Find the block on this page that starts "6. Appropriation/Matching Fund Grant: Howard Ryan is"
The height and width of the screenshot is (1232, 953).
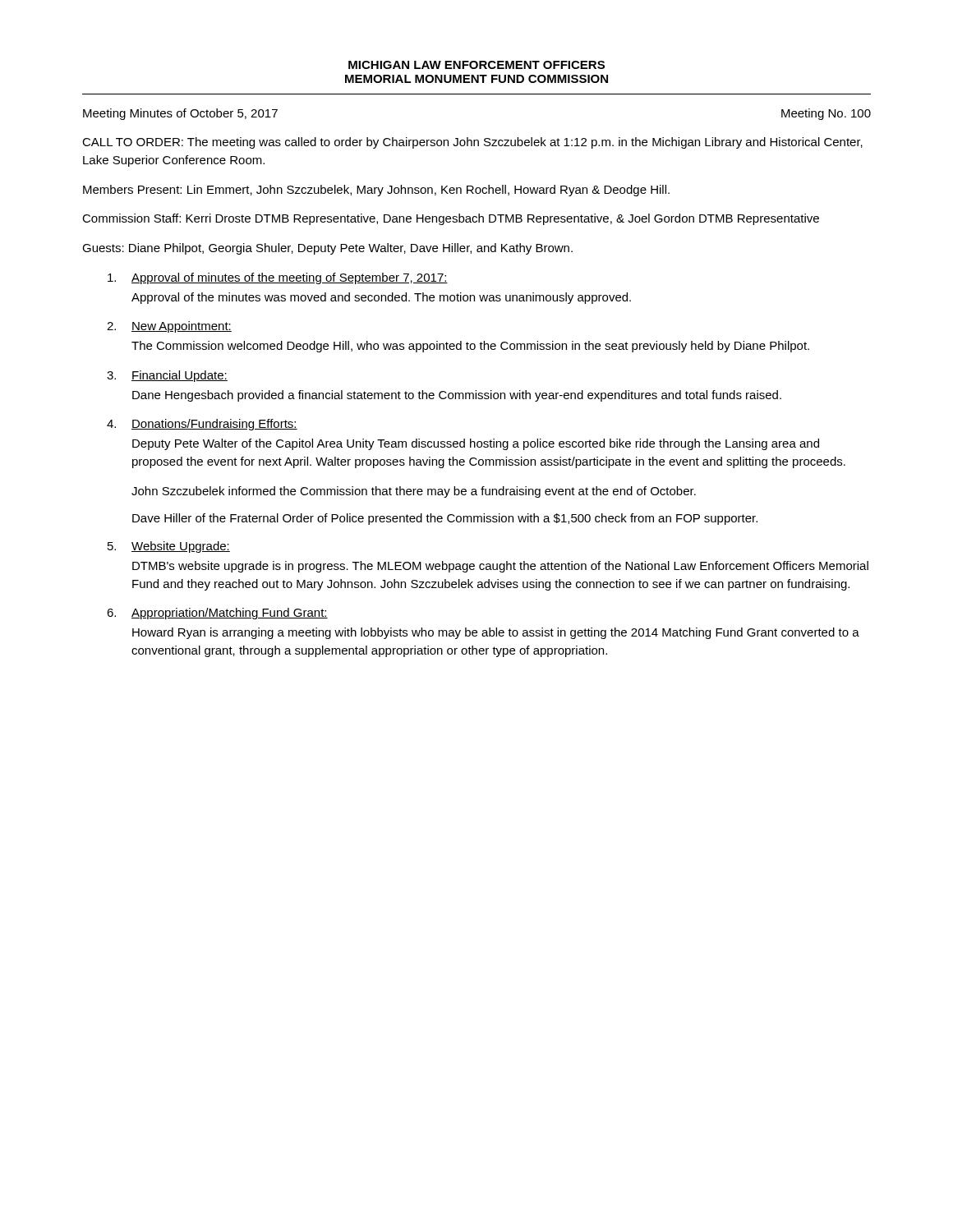(x=489, y=632)
